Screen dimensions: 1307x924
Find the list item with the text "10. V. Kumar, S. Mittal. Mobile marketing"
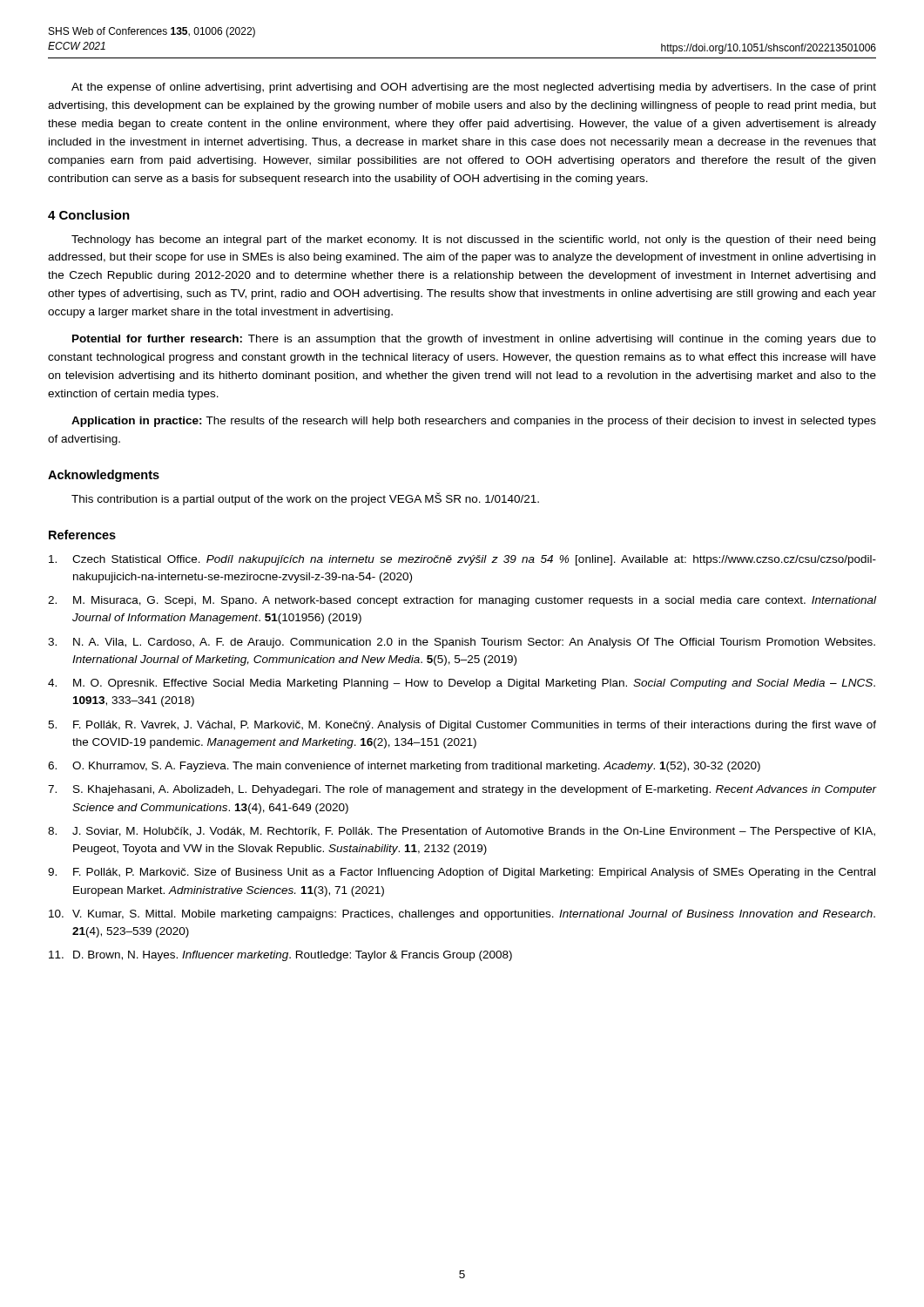point(462,923)
